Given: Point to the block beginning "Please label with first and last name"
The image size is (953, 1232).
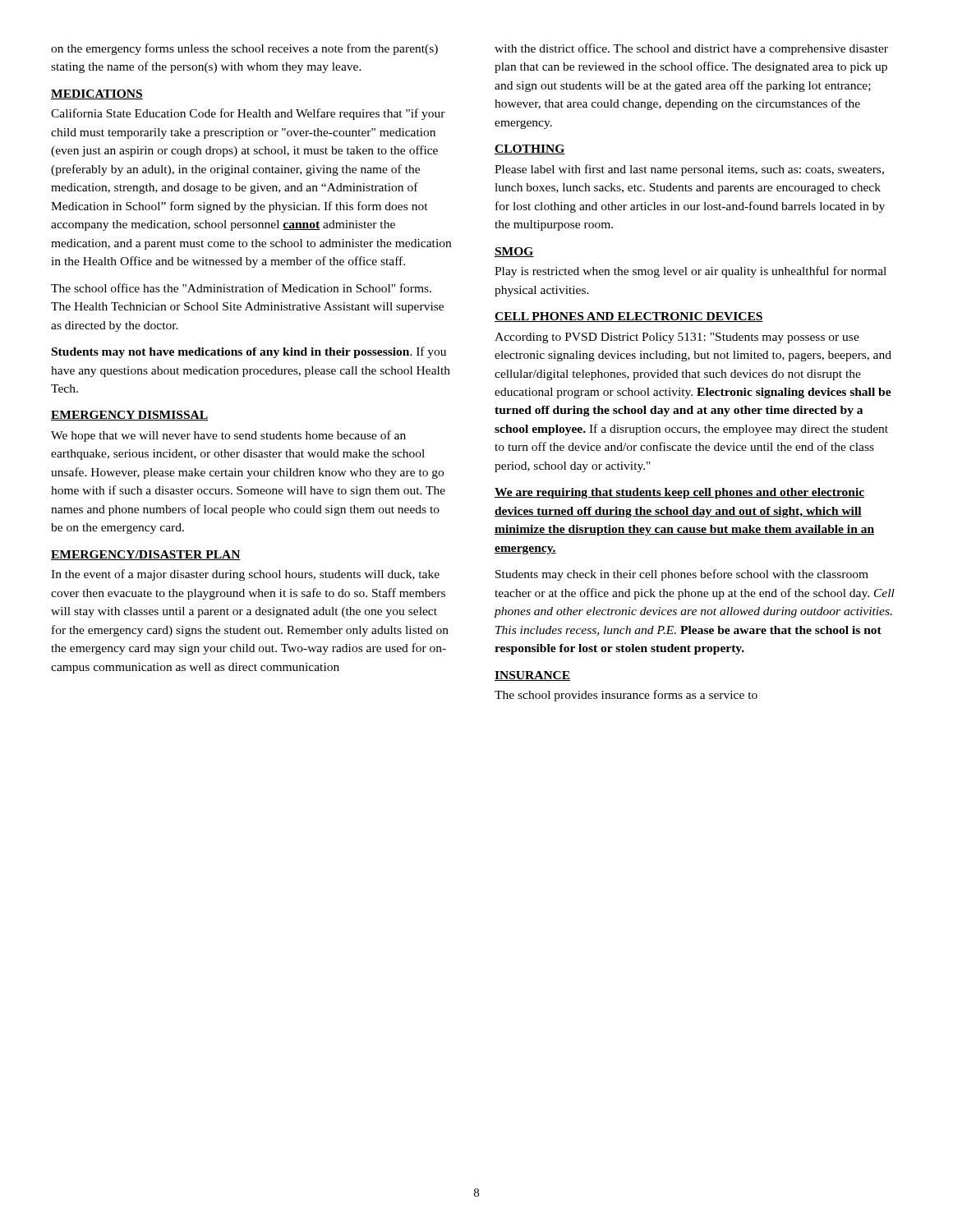Looking at the screenshot, I should coord(695,197).
